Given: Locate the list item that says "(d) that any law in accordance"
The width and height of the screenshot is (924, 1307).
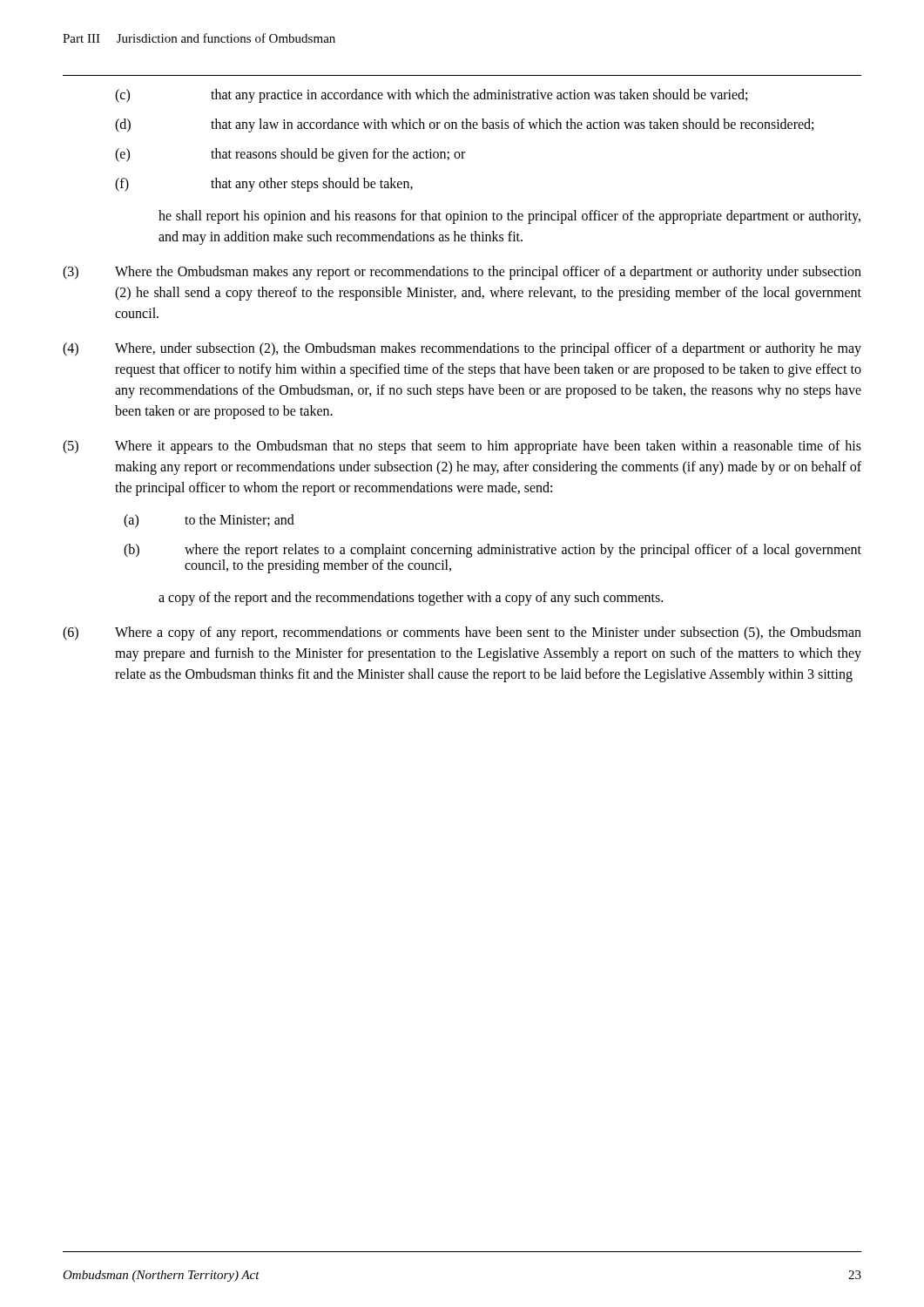Looking at the screenshot, I should [x=462, y=125].
